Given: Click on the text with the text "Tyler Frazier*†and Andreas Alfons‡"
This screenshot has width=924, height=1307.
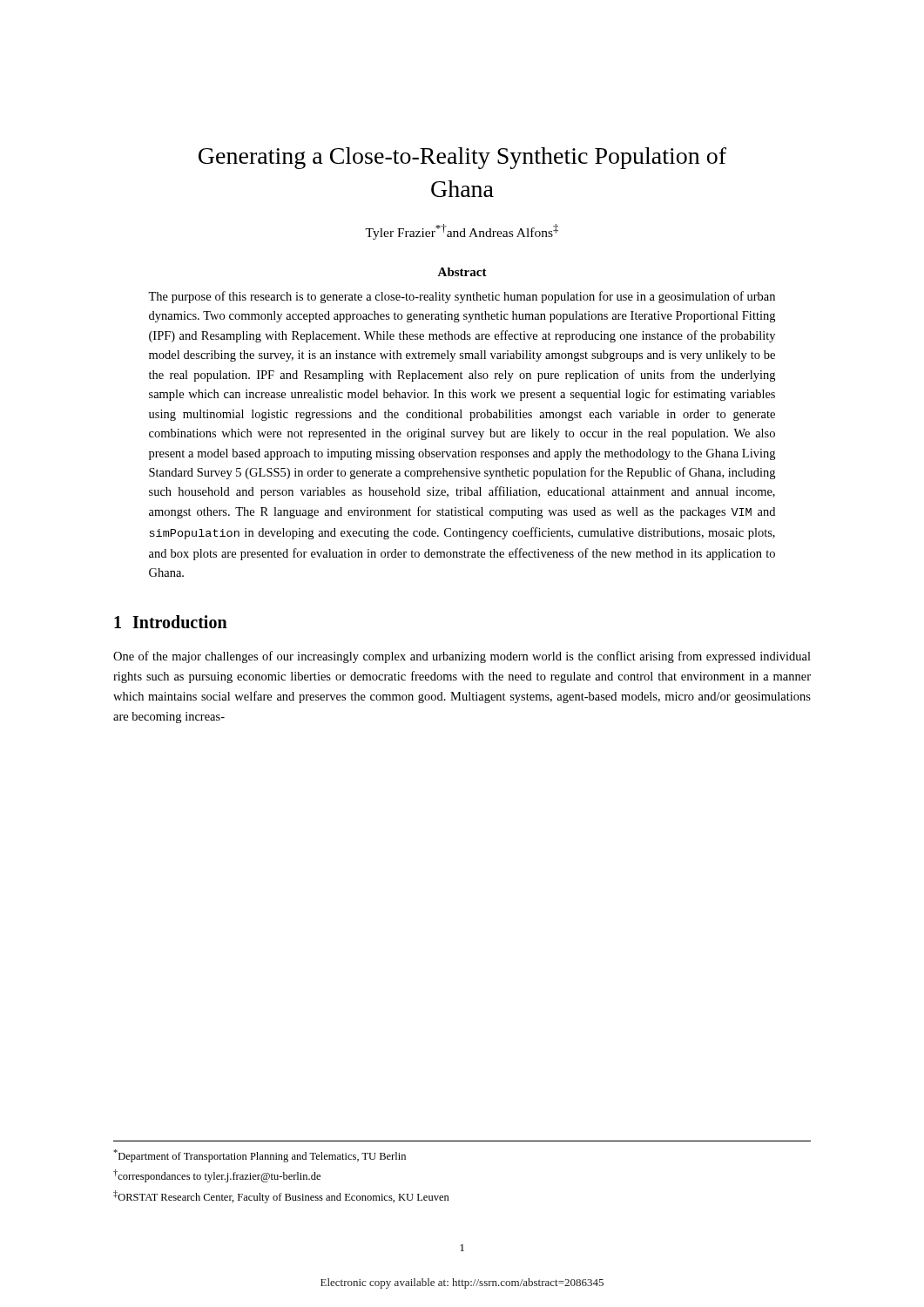Looking at the screenshot, I should (x=462, y=230).
